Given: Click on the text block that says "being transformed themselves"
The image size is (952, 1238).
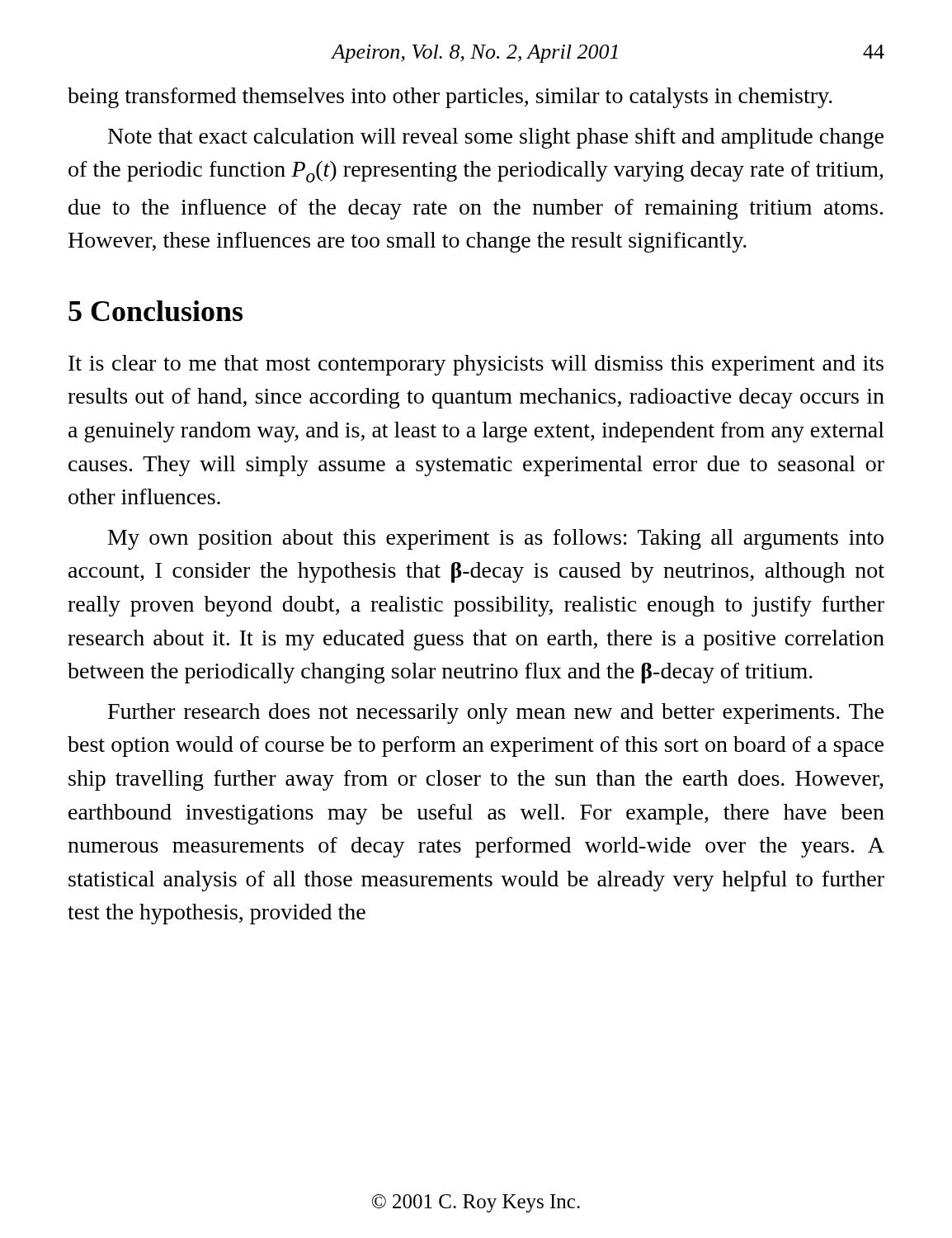Looking at the screenshot, I should pos(451,95).
